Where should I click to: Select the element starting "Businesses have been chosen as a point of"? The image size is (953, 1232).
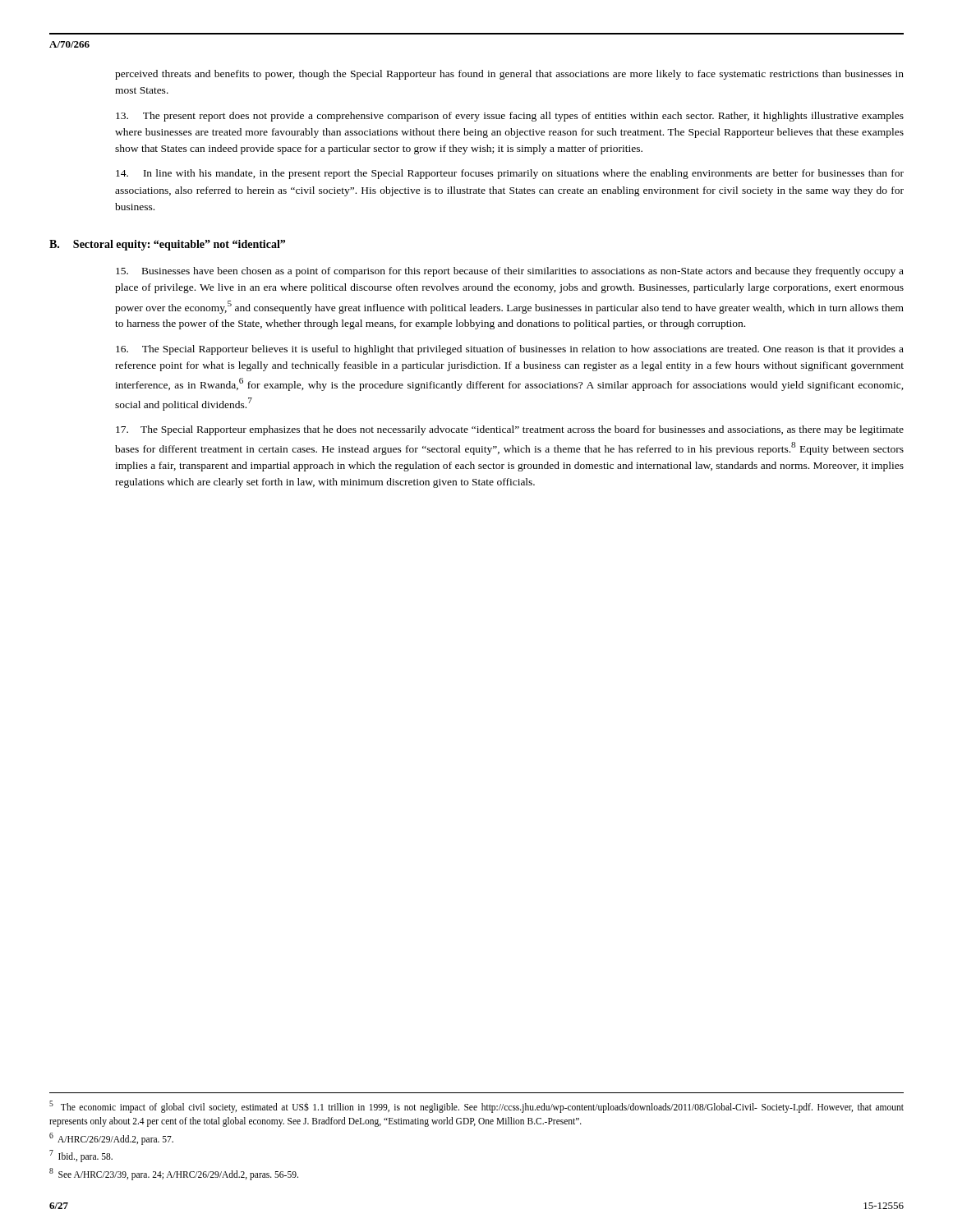pyautogui.click(x=509, y=297)
